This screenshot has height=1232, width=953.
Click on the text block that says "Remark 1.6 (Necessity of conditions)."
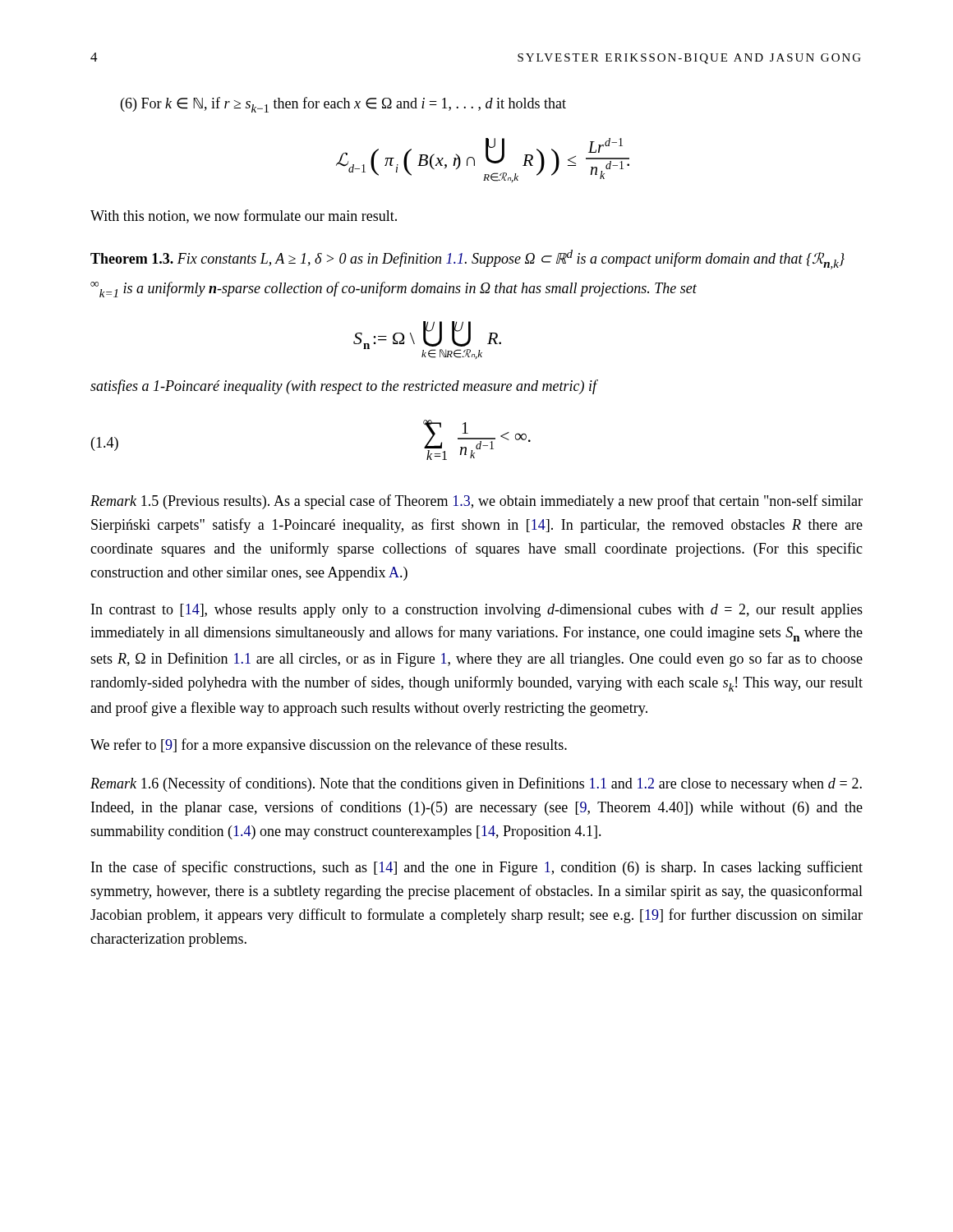[x=476, y=807]
